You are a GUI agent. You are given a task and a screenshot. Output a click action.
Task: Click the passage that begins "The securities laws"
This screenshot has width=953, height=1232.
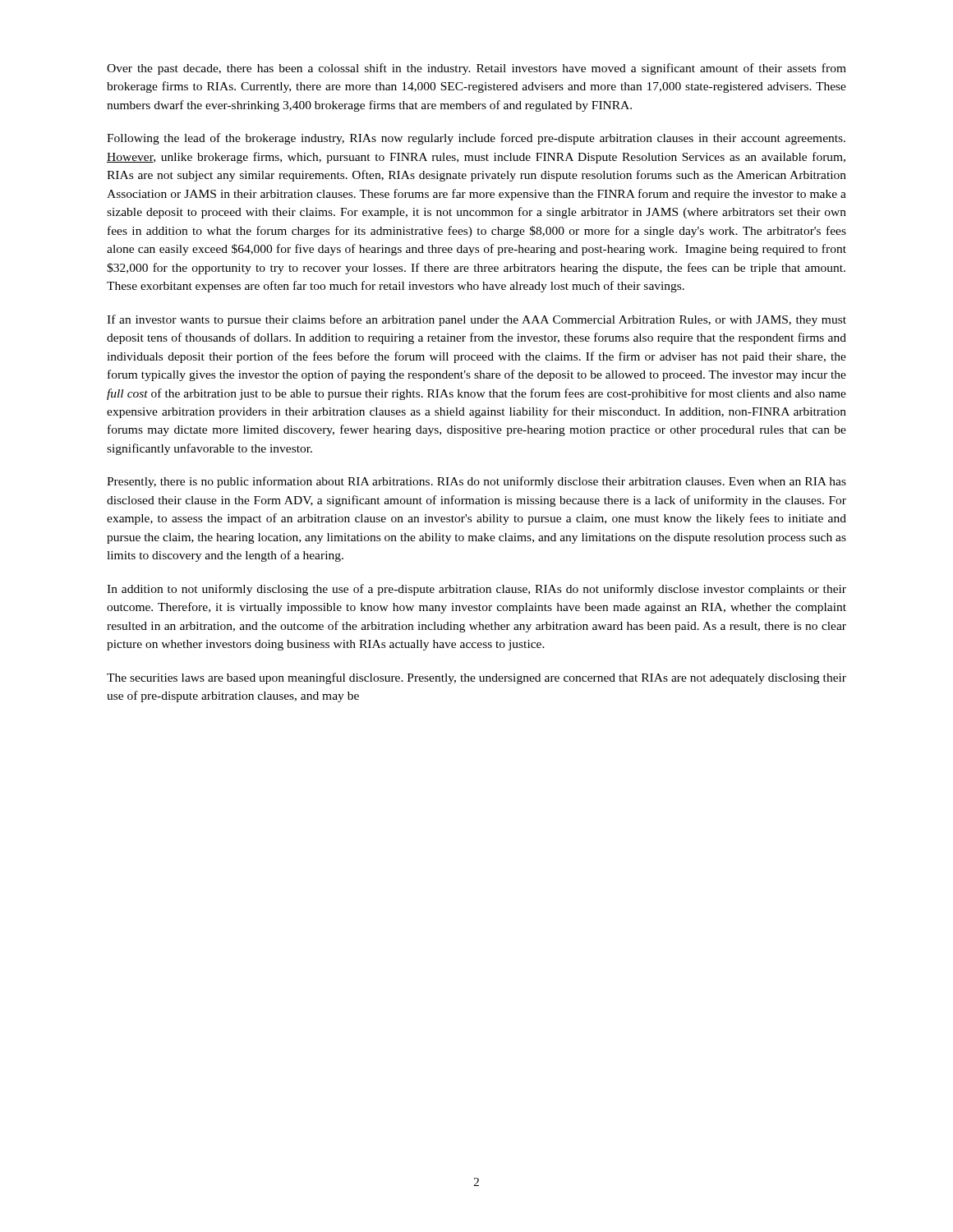pyautogui.click(x=476, y=686)
